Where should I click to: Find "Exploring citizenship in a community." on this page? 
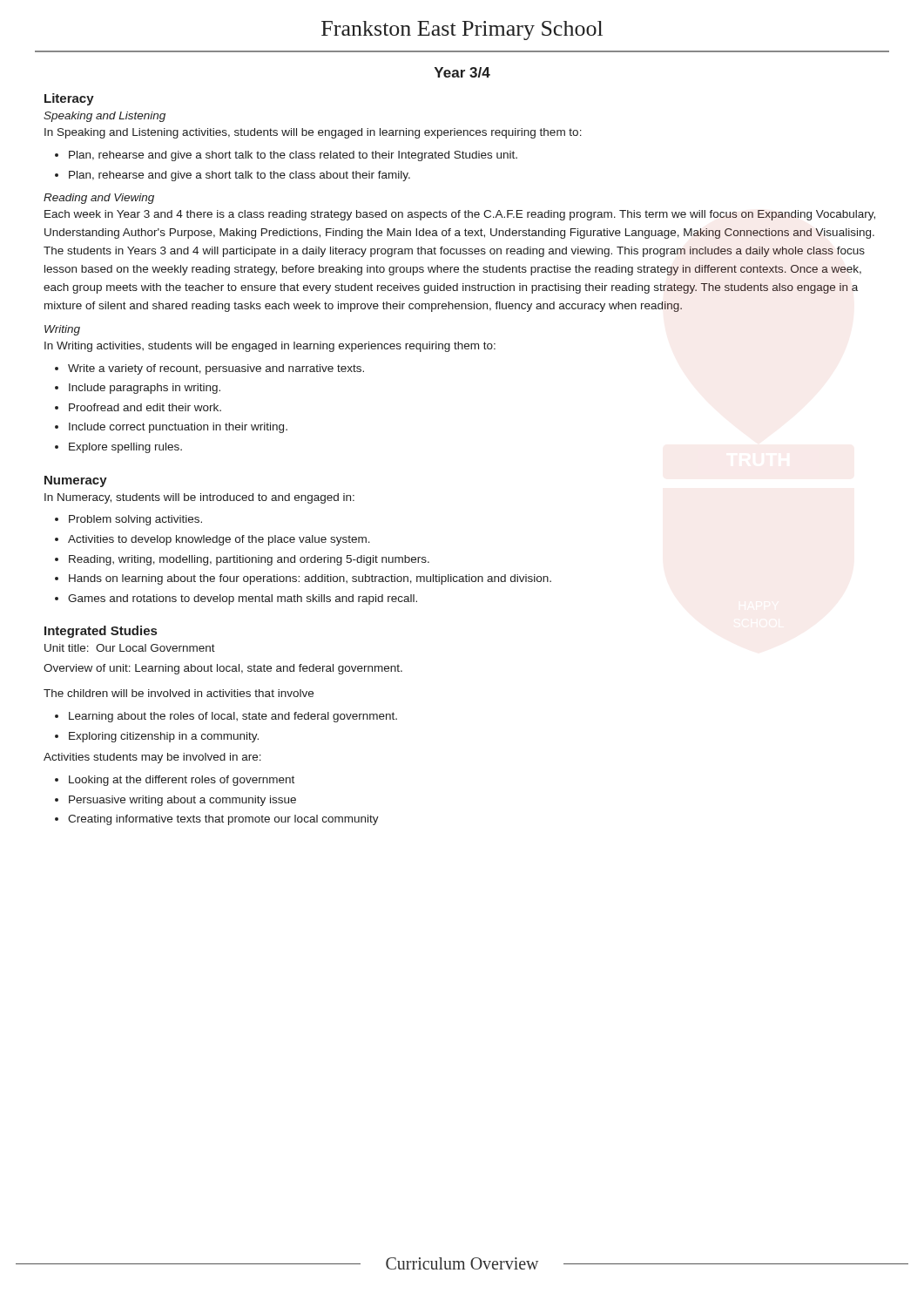click(x=164, y=736)
